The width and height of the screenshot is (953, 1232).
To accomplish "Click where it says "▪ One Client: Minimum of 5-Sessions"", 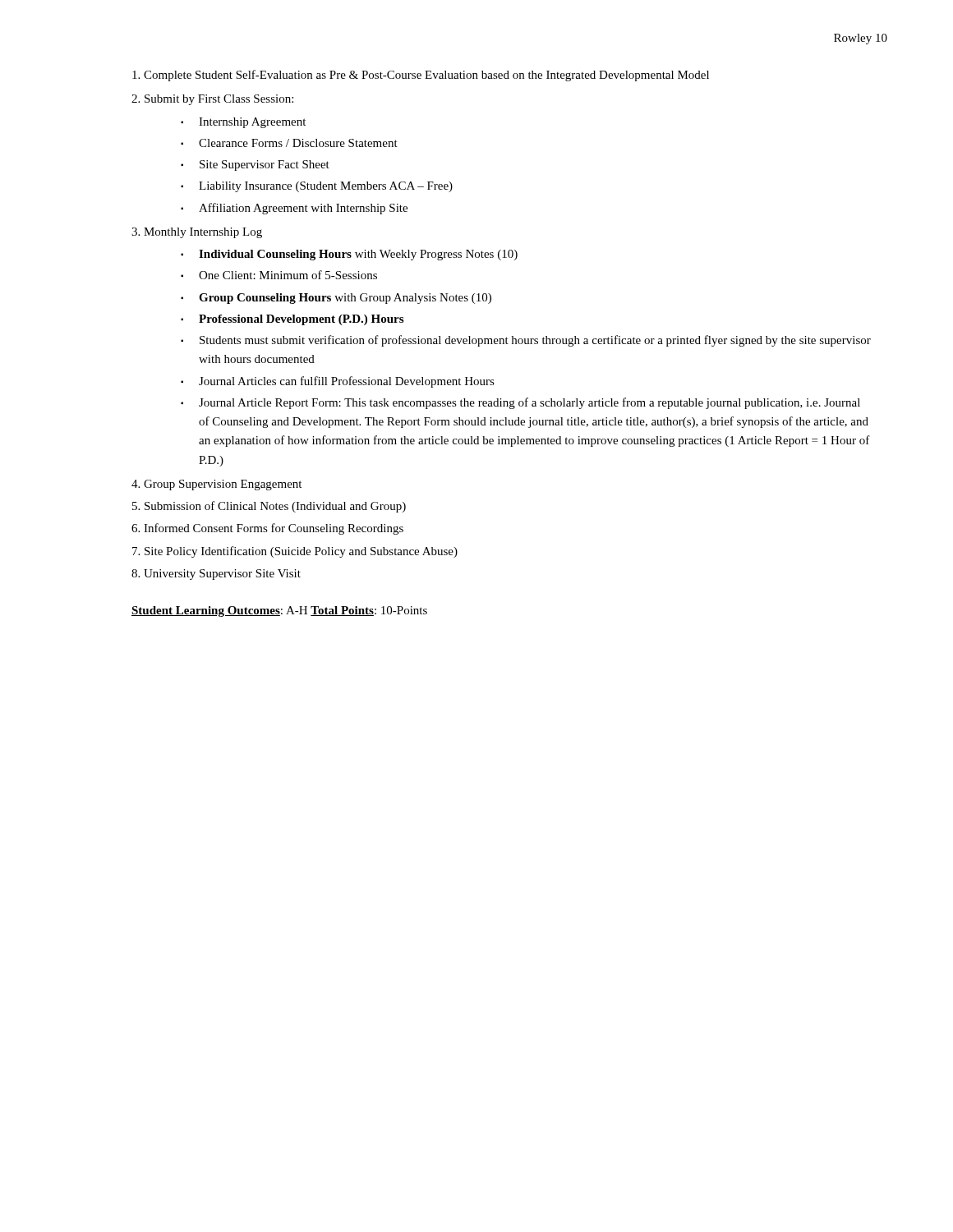I will point(279,275).
